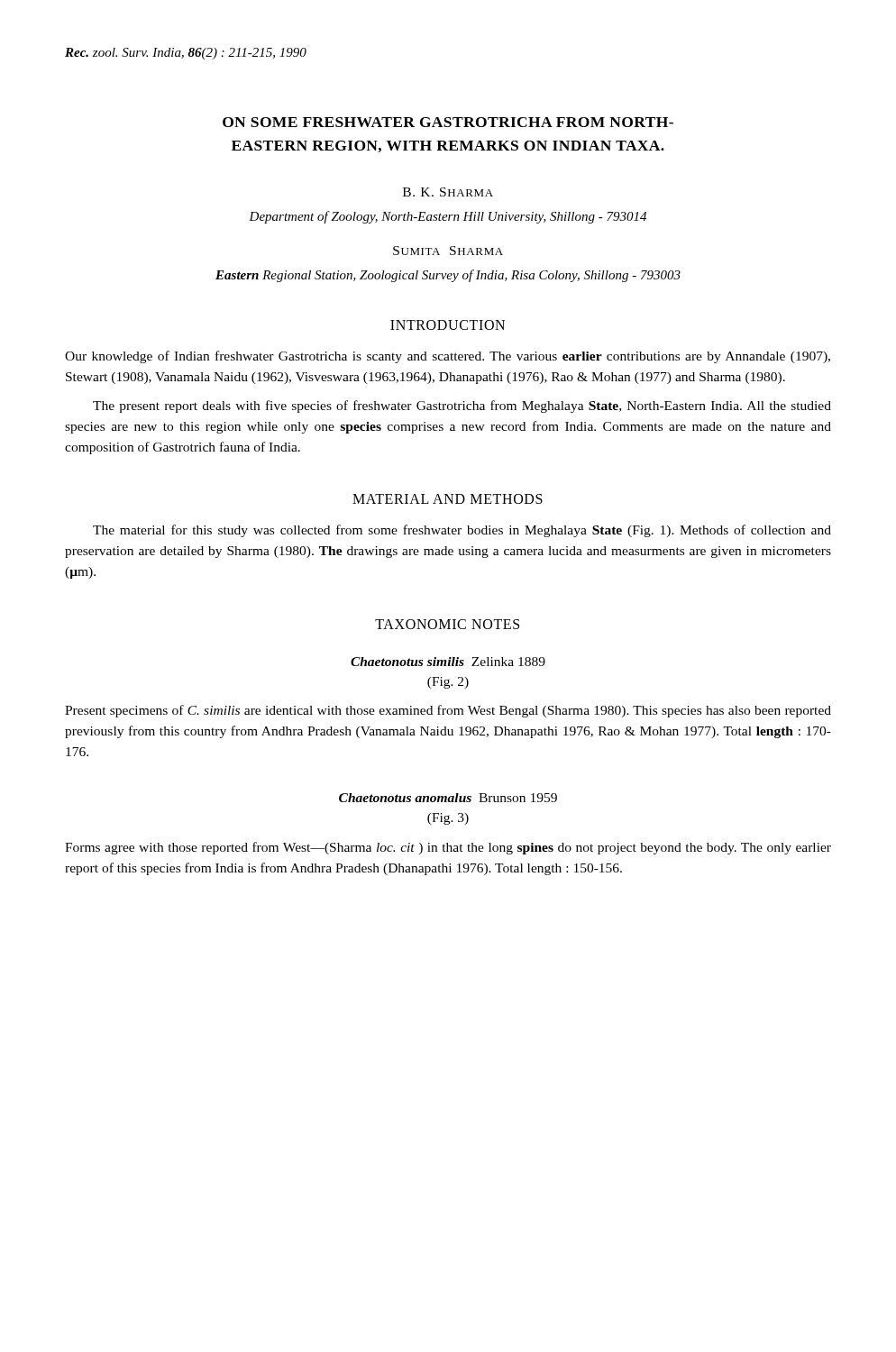
Task: Click on the text that says "SUMITA SHARMA"
Action: [448, 251]
